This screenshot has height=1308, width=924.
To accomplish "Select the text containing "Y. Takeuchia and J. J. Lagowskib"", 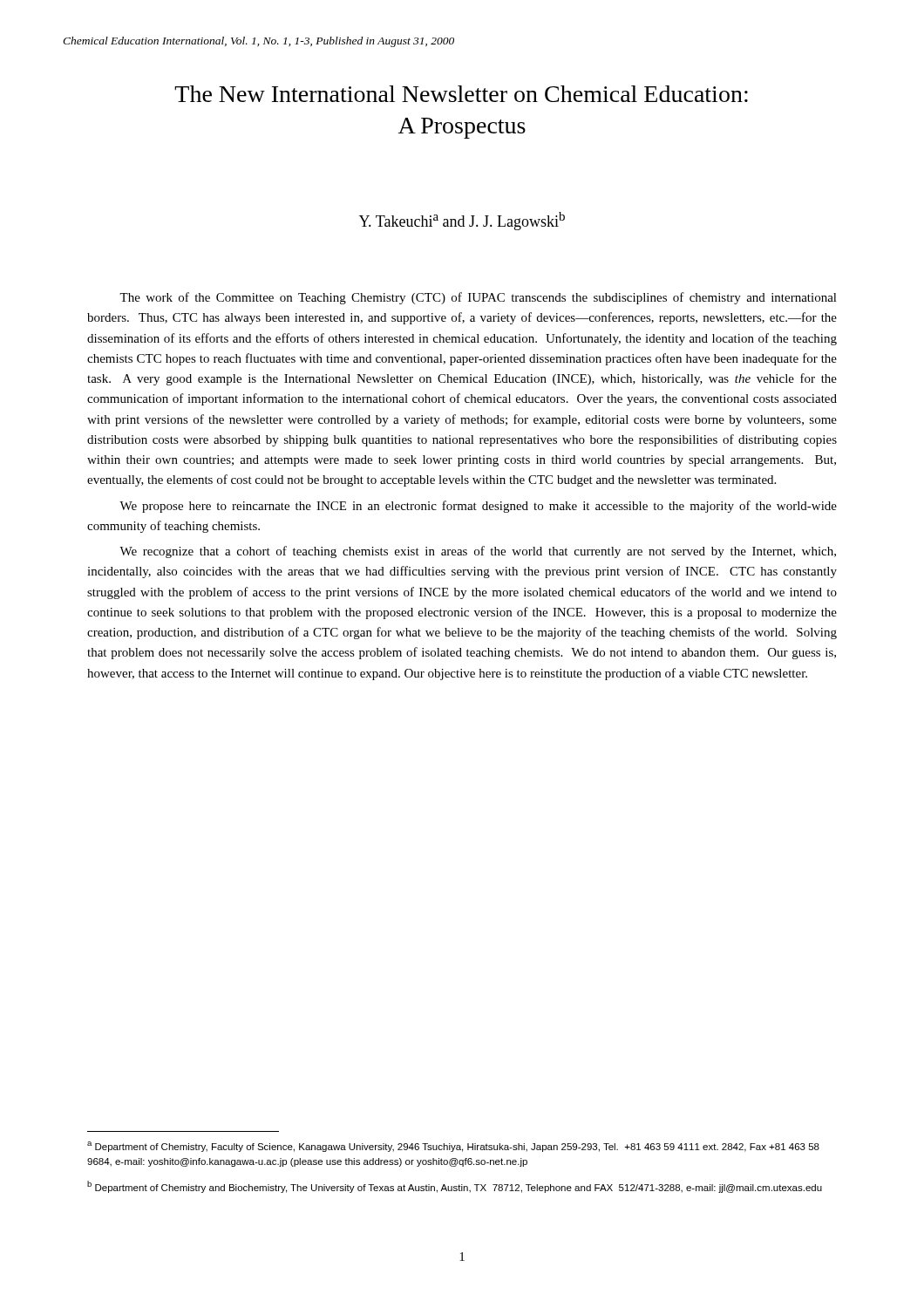I will point(462,220).
